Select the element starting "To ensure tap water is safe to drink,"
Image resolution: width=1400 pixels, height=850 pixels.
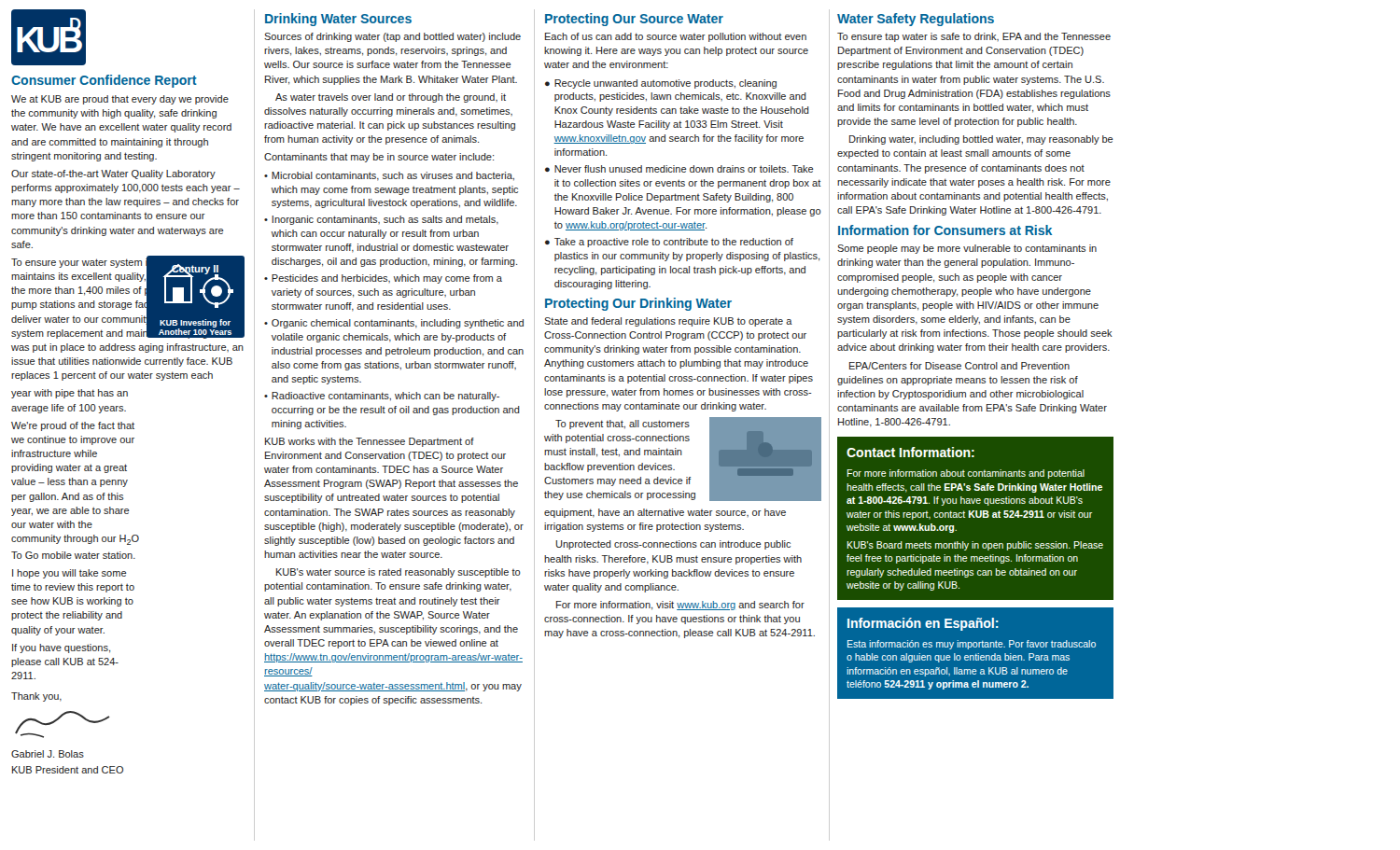(x=975, y=124)
